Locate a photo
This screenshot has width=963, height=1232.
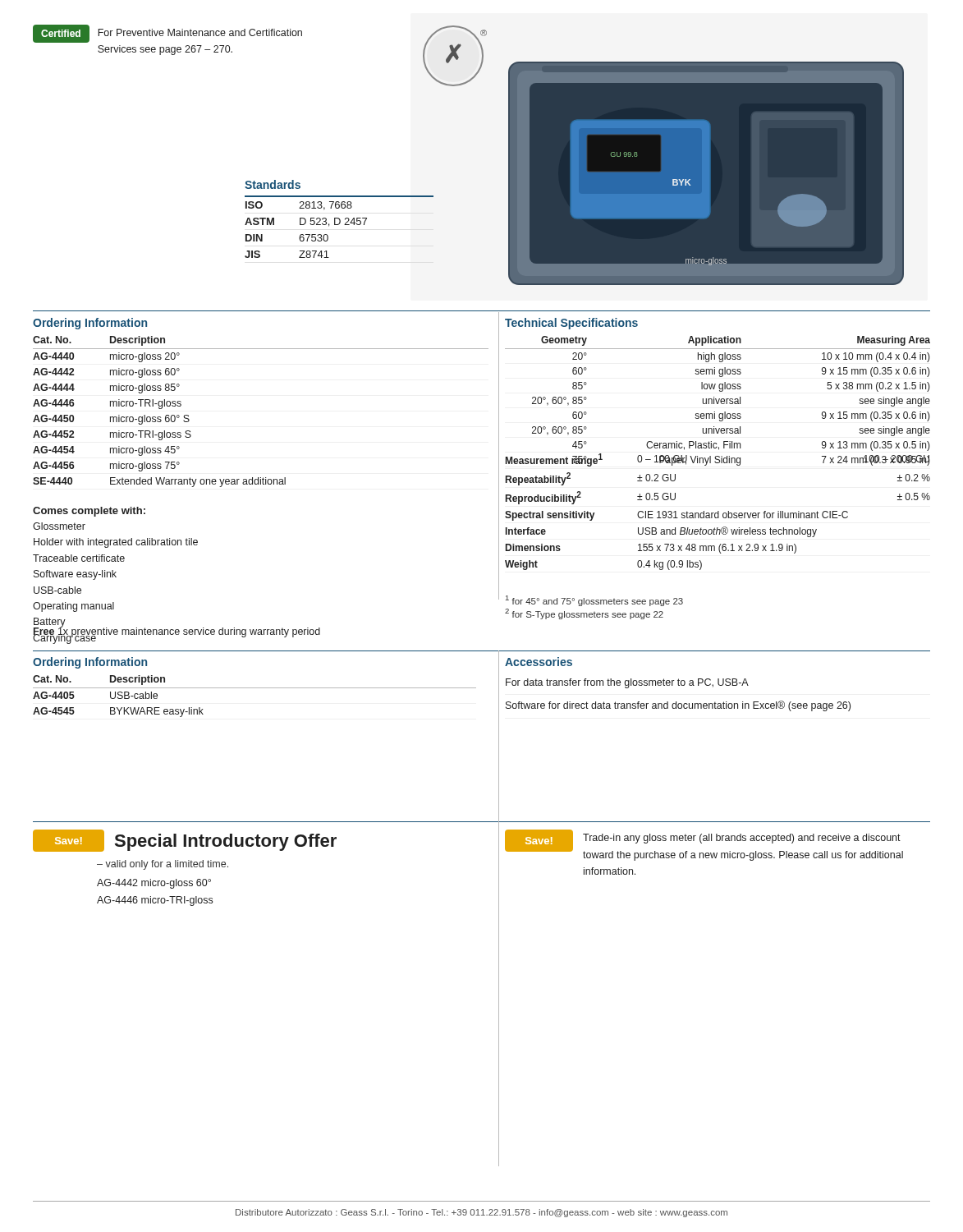pos(669,157)
